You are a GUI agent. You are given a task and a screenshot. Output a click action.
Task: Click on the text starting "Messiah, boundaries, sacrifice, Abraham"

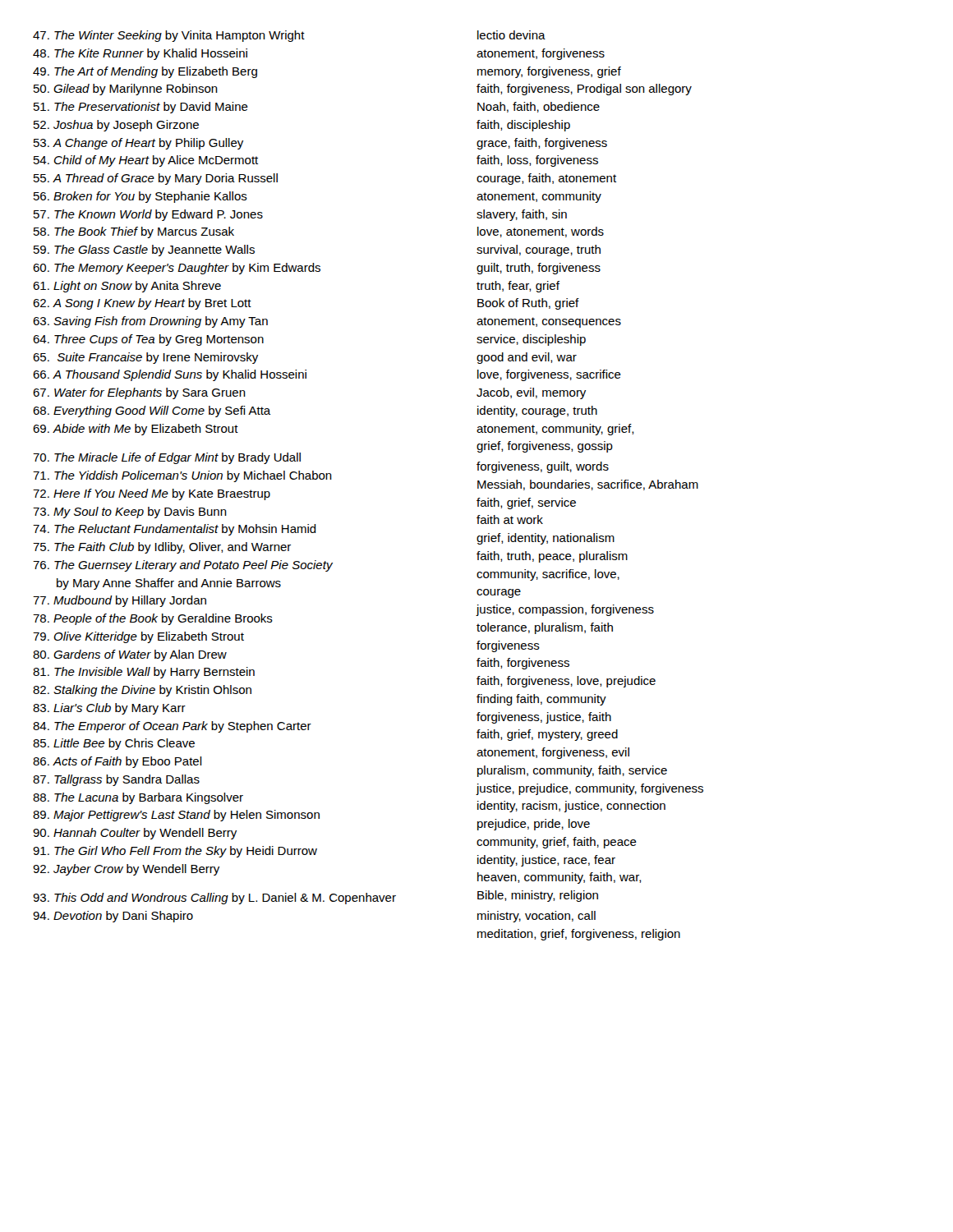[x=587, y=484]
